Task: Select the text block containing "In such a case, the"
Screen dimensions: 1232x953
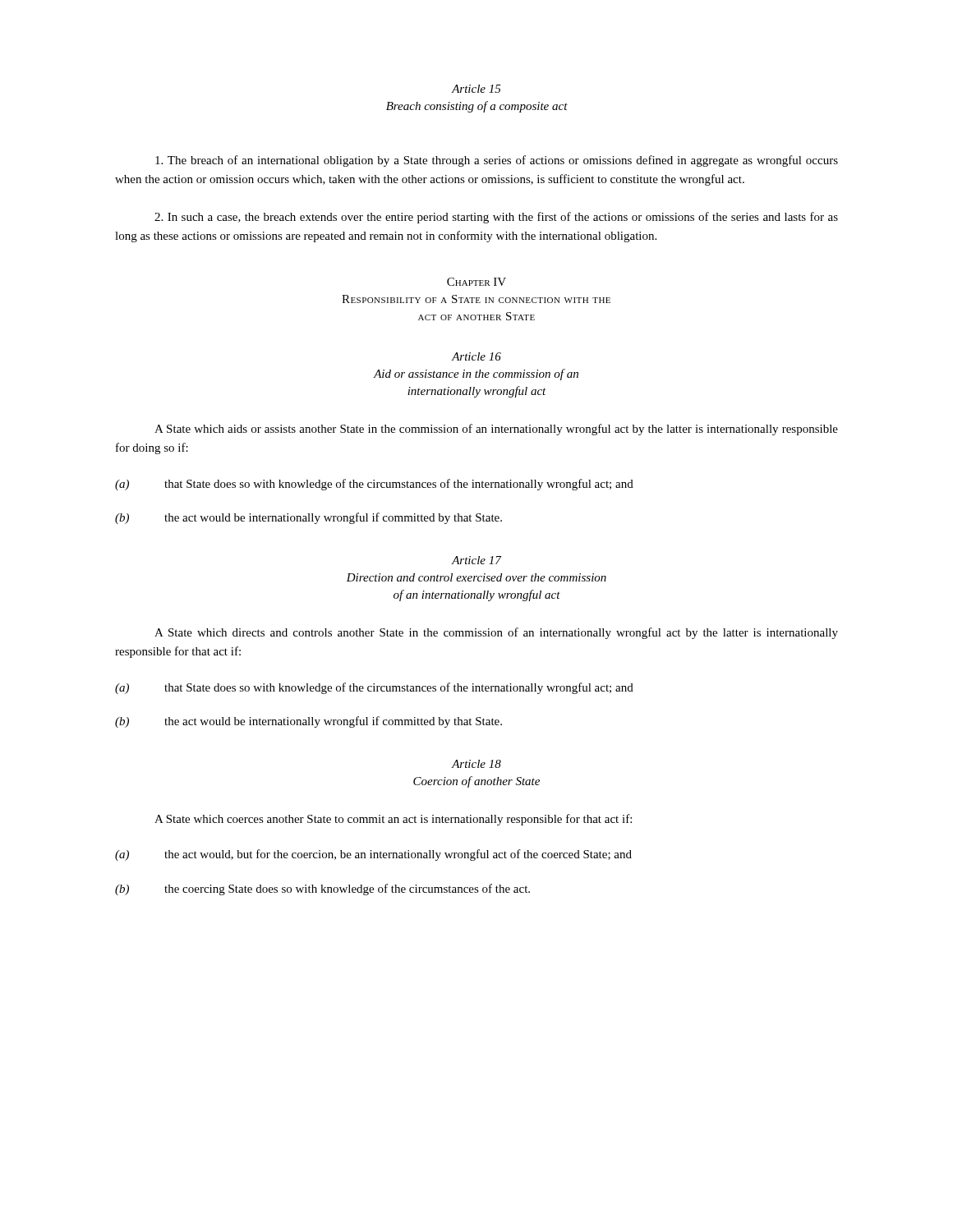Action: pyautogui.click(x=476, y=226)
